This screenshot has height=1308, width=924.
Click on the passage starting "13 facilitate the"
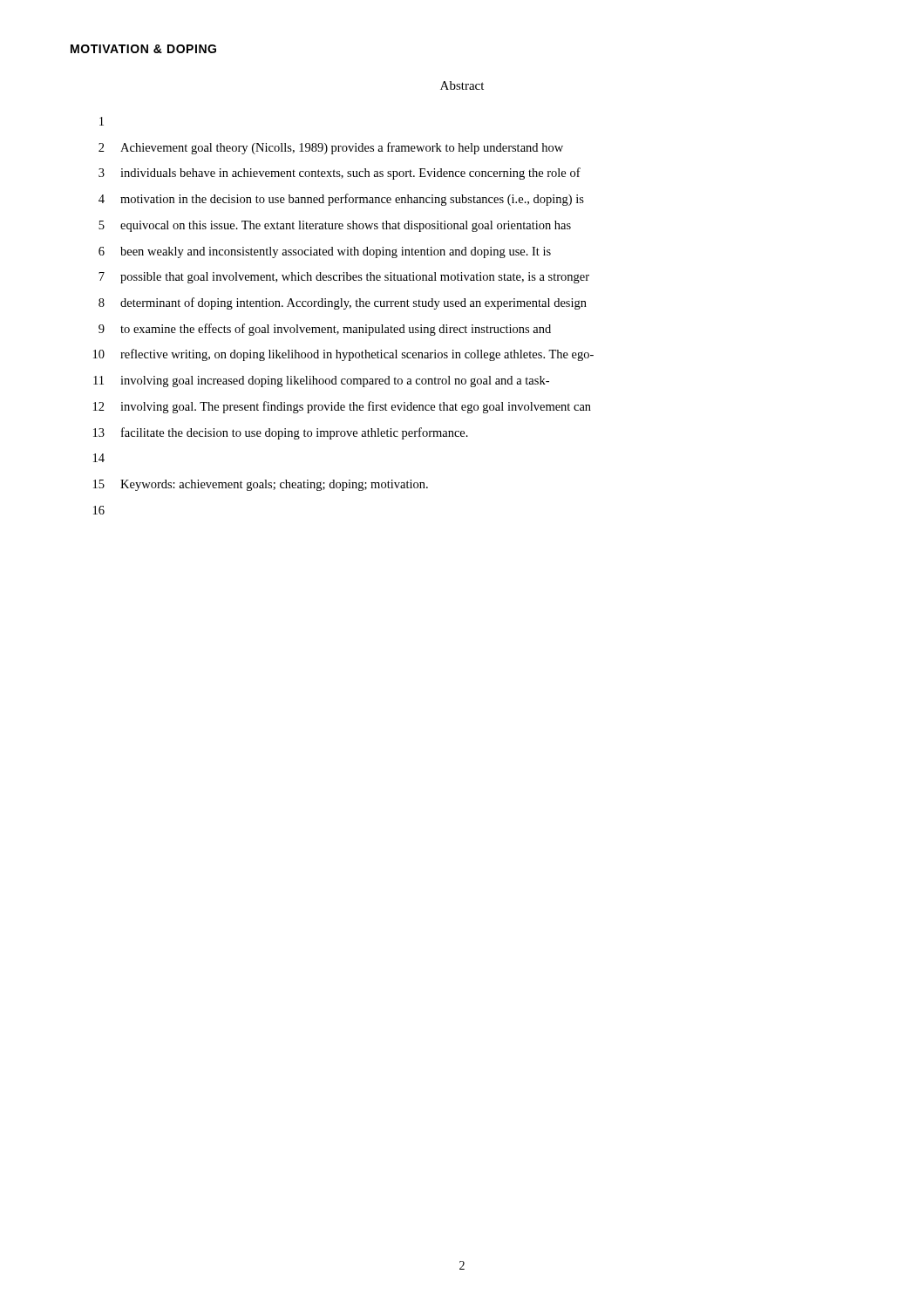point(462,433)
